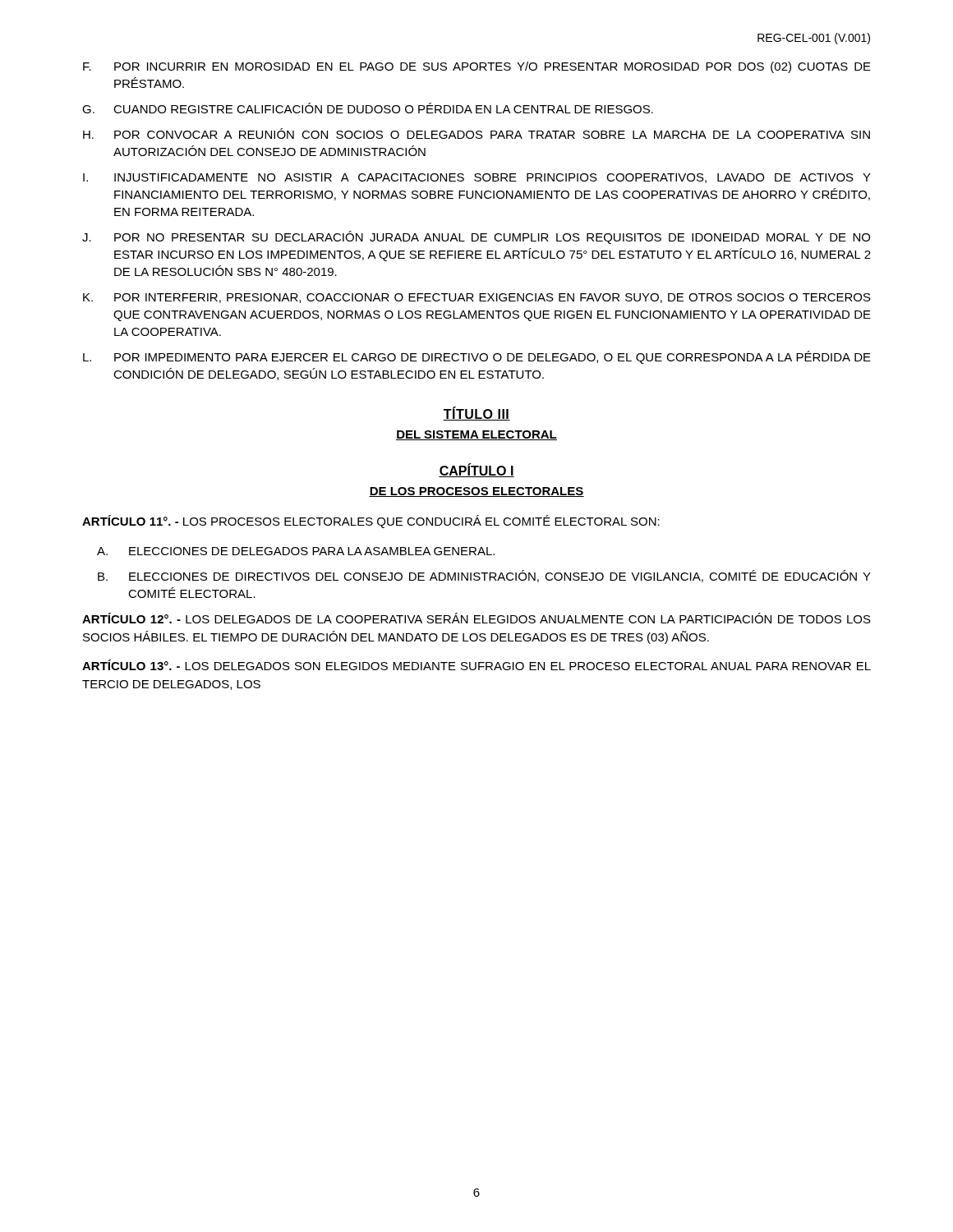The image size is (953, 1232).
Task: Find the region starting "ARTÍCULO 12°. -"
Action: pos(476,628)
